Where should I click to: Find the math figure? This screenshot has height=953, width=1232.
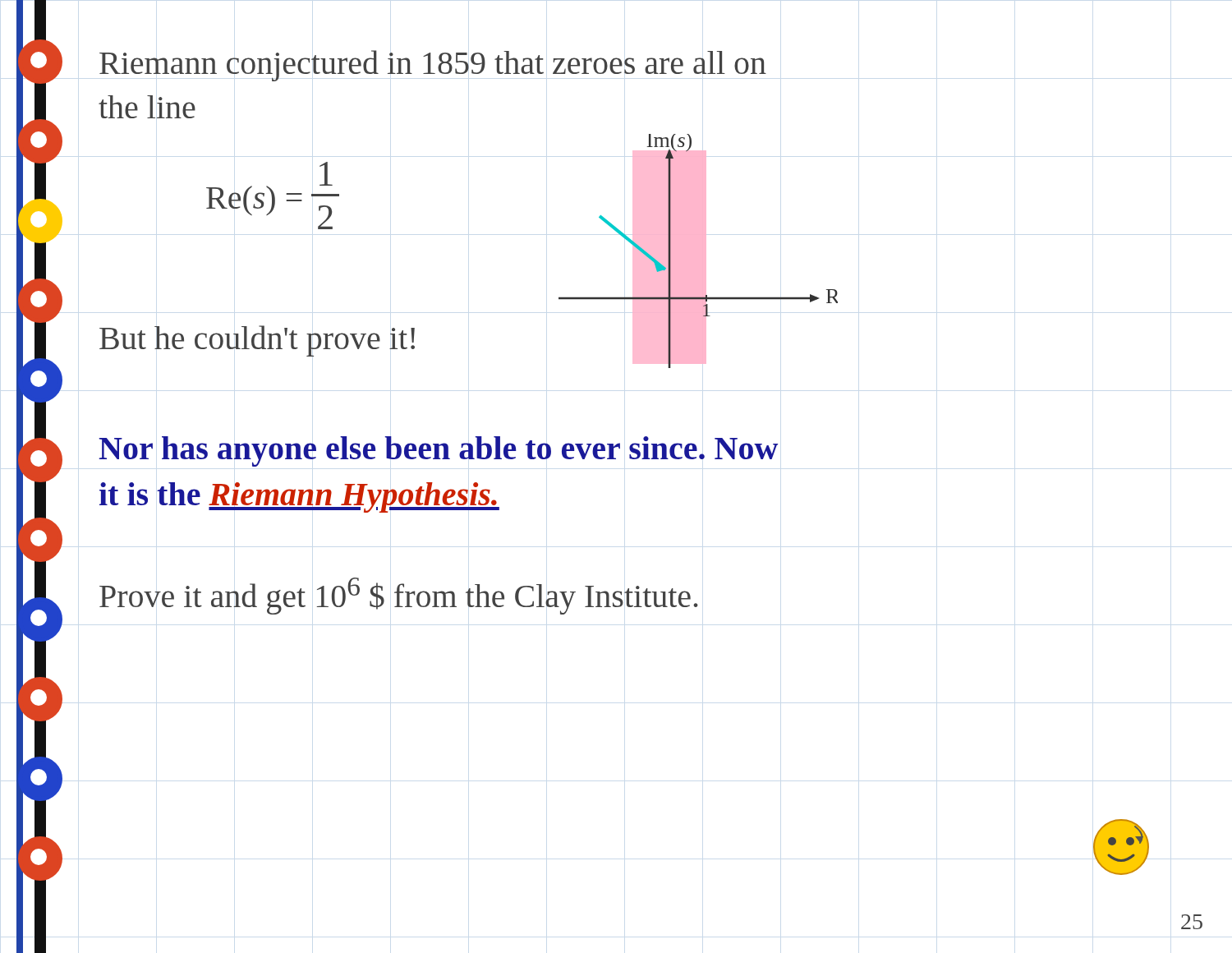tap(673, 269)
